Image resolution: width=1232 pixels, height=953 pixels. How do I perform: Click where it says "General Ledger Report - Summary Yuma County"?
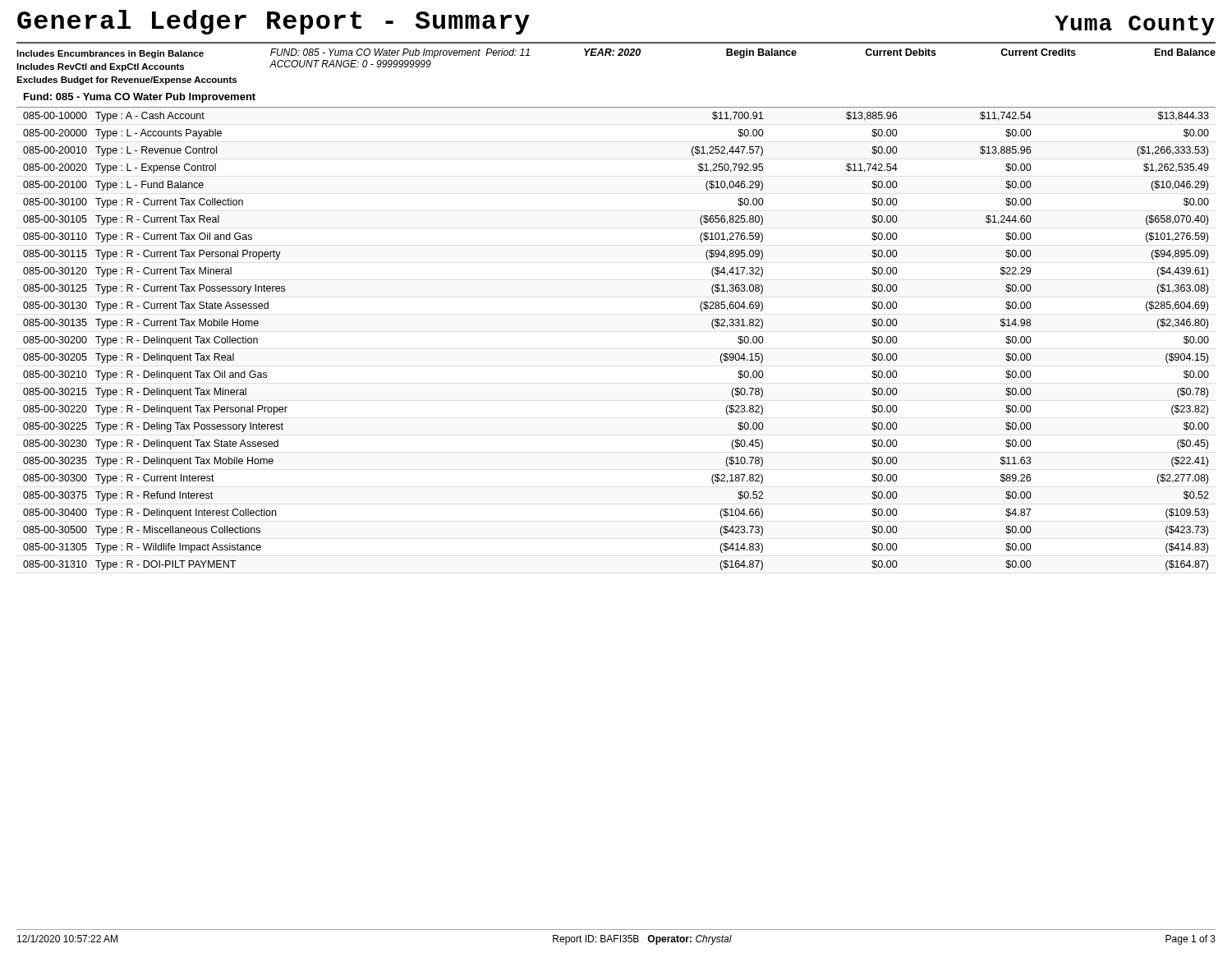click(274, 23)
